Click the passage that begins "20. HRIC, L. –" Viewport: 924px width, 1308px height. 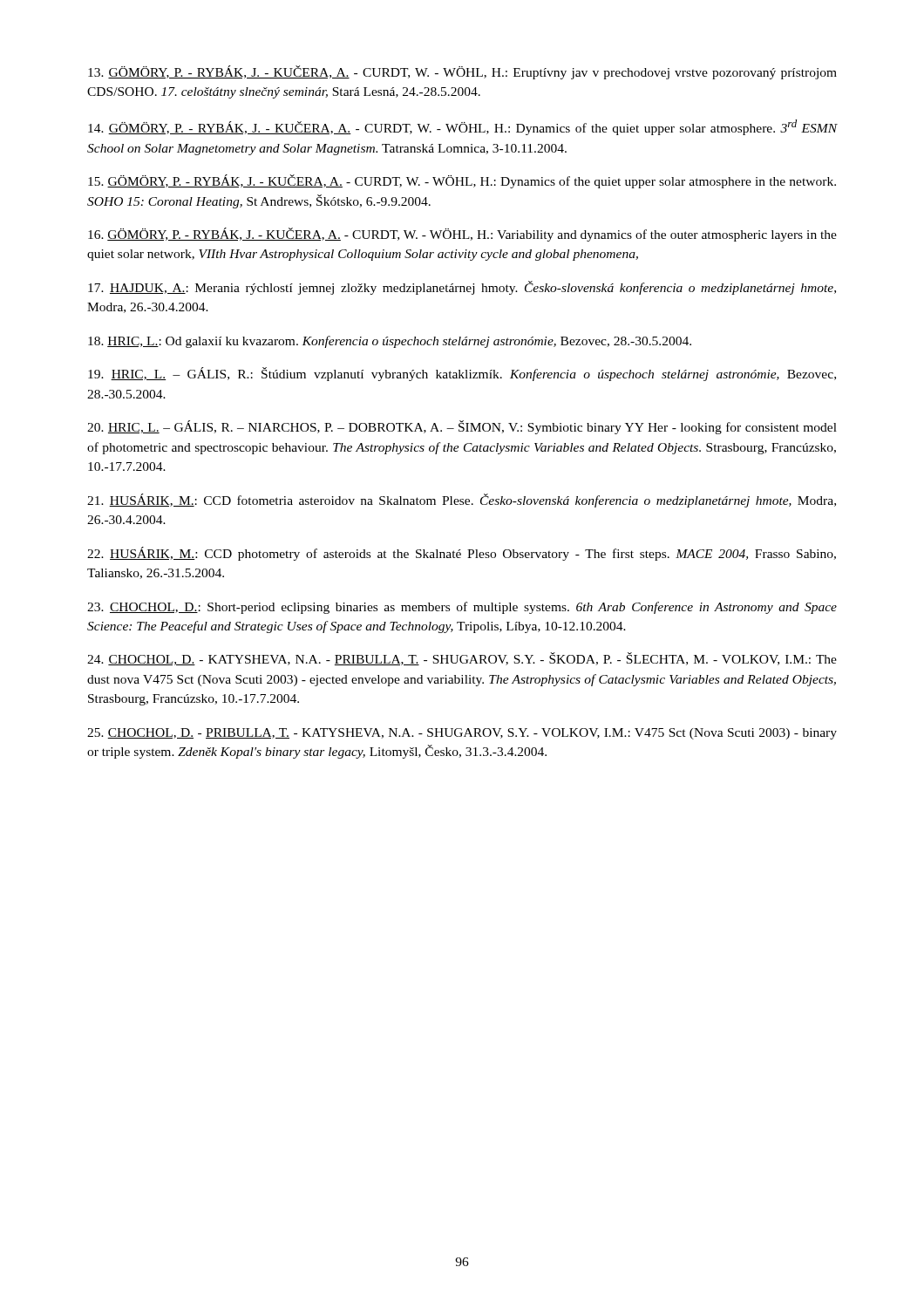click(x=462, y=447)
